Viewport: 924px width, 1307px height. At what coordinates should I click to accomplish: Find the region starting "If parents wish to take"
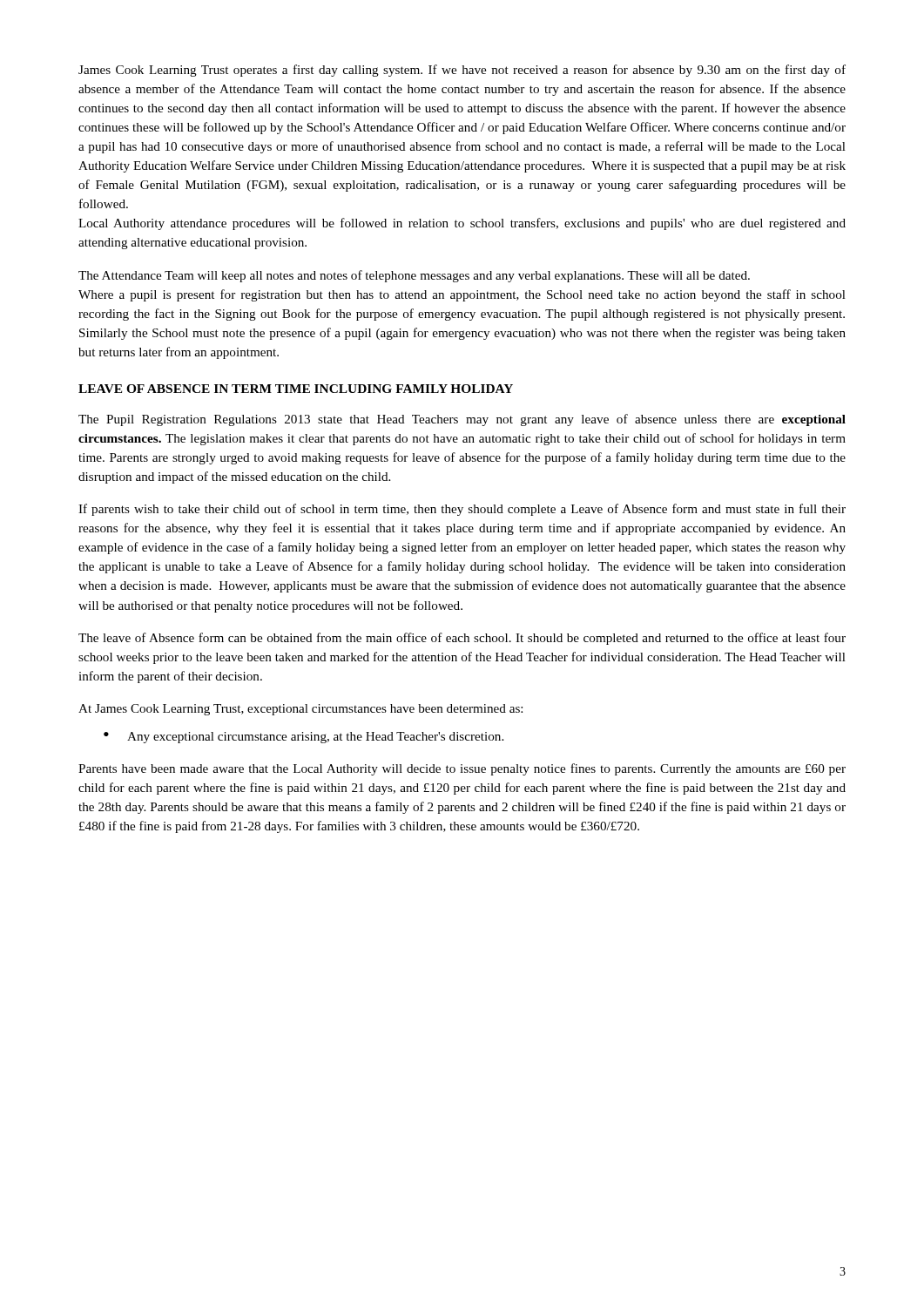click(x=462, y=557)
